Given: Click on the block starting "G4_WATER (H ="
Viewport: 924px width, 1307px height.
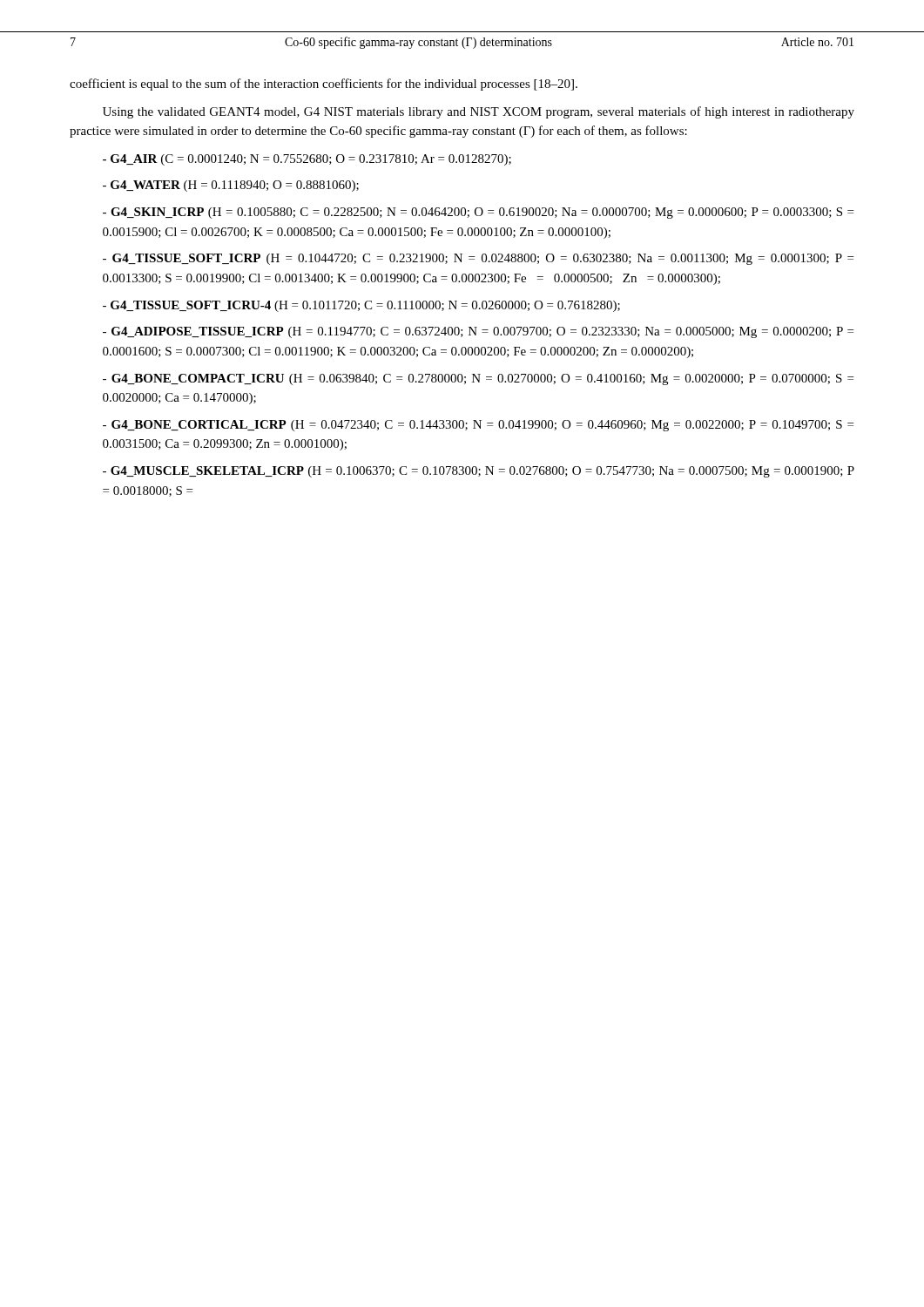Looking at the screenshot, I should click(231, 185).
